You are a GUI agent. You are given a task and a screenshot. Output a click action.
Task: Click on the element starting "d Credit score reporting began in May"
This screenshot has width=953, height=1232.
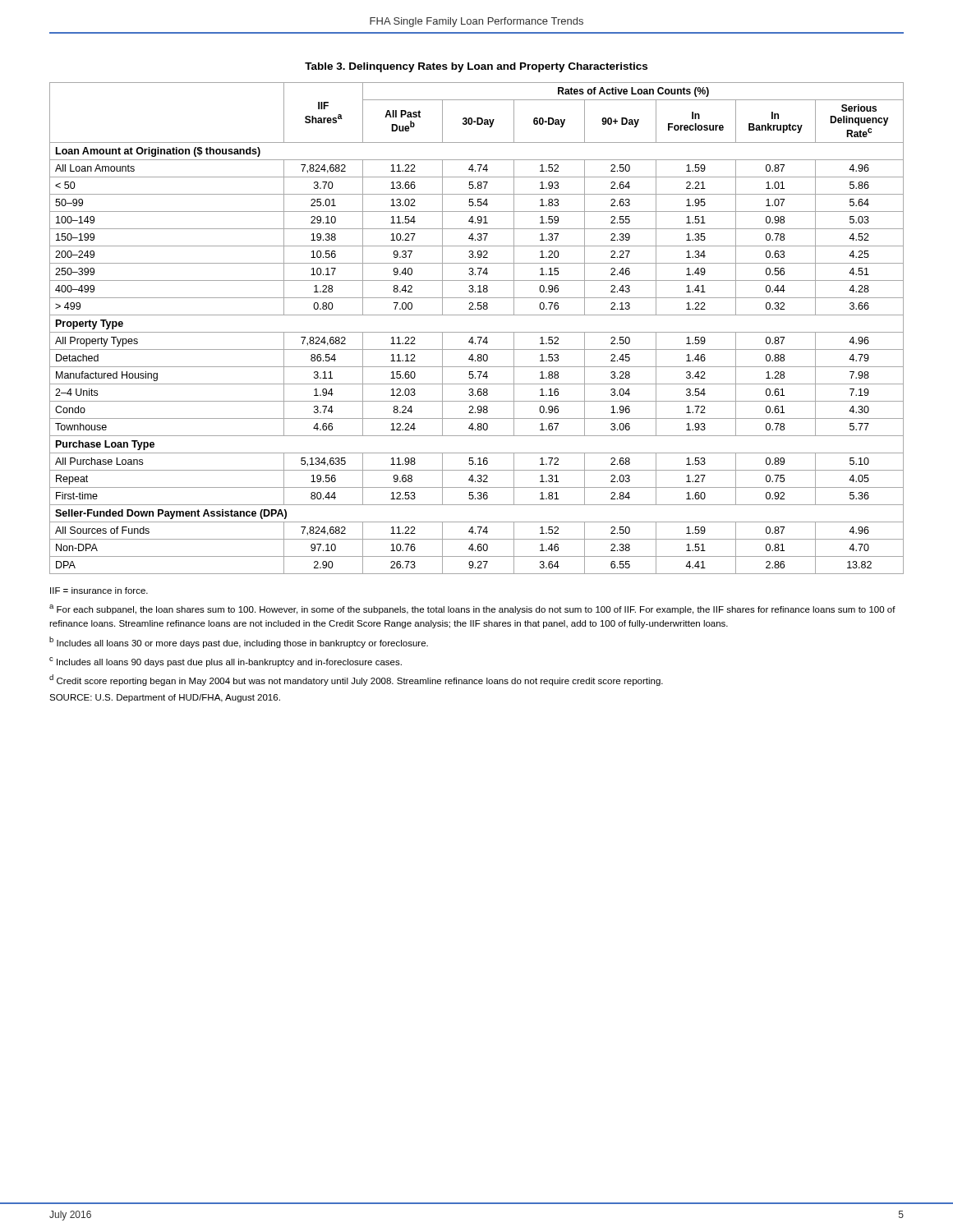(356, 679)
